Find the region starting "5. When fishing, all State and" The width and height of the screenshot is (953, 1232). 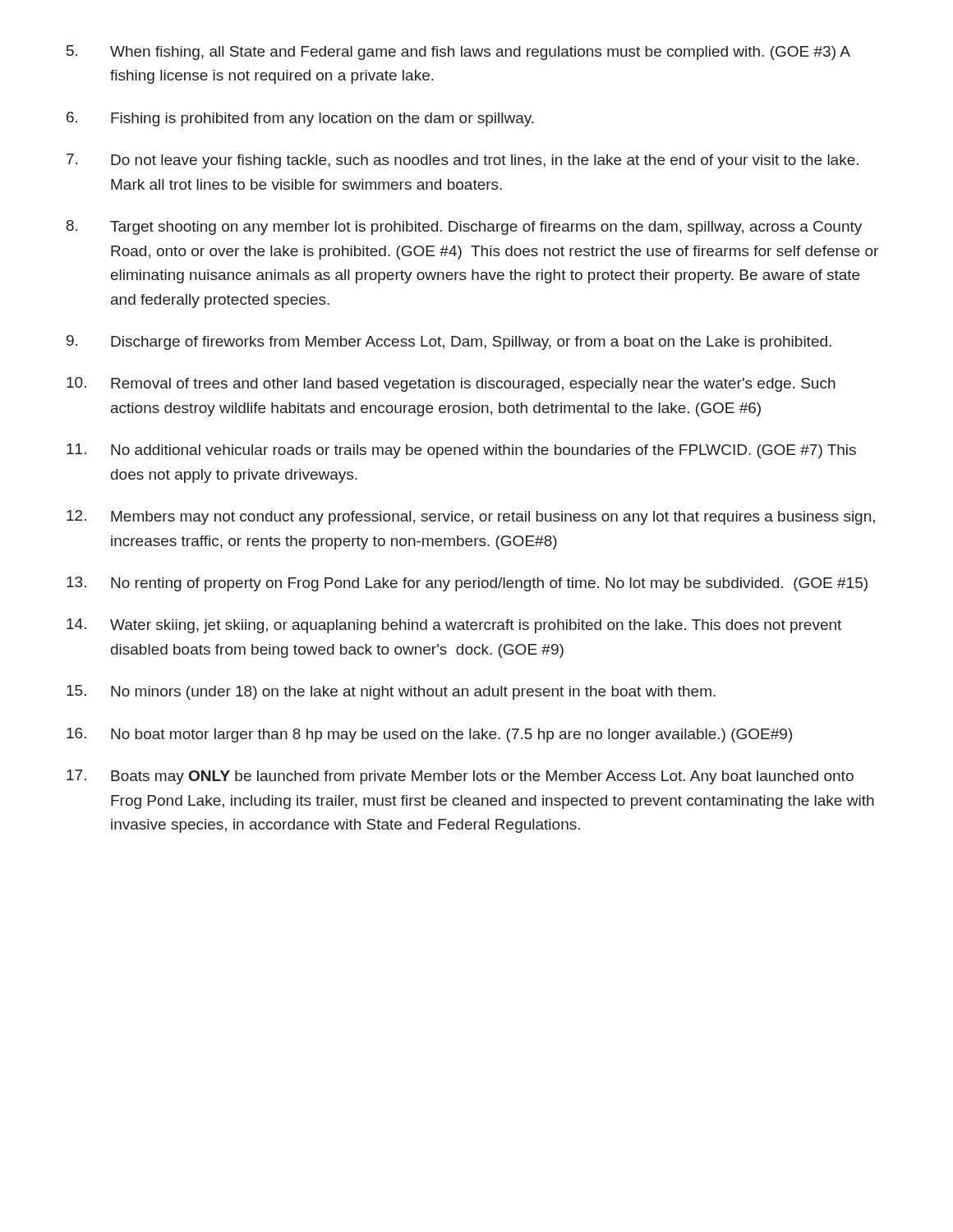coord(476,64)
